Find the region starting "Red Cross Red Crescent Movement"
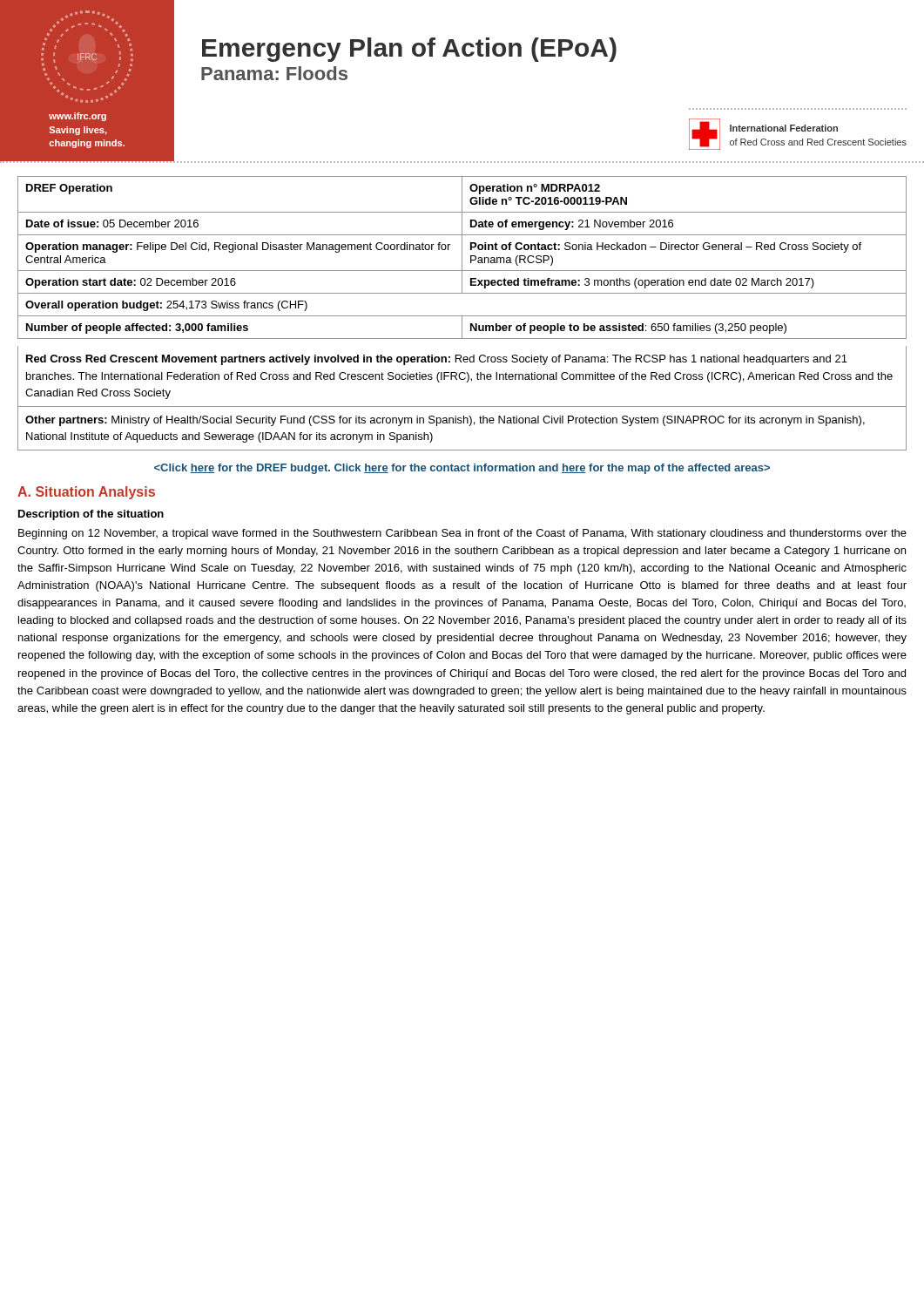924x1307 pixels. [459, 376]
